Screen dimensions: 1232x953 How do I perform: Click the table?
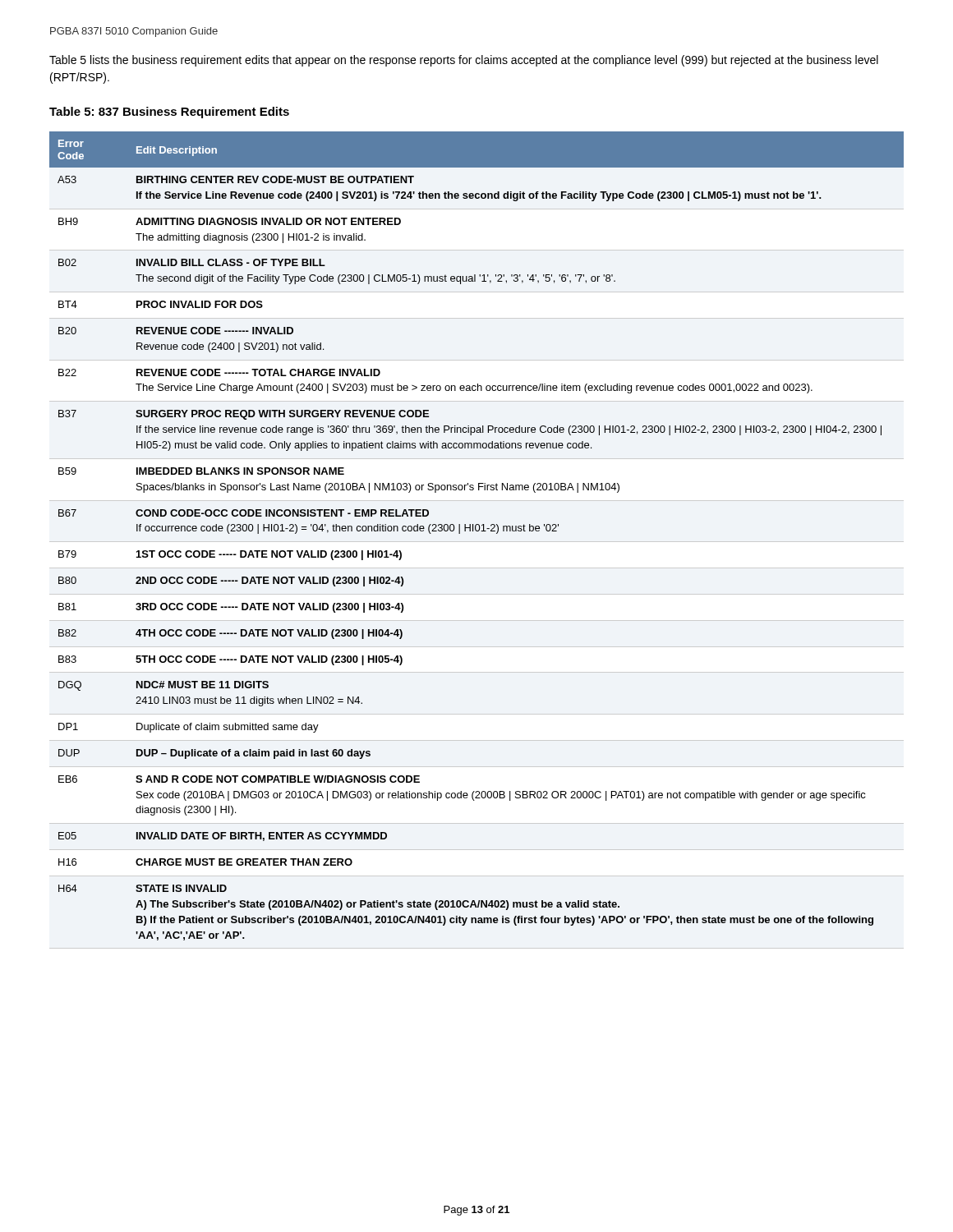[476, 540]
